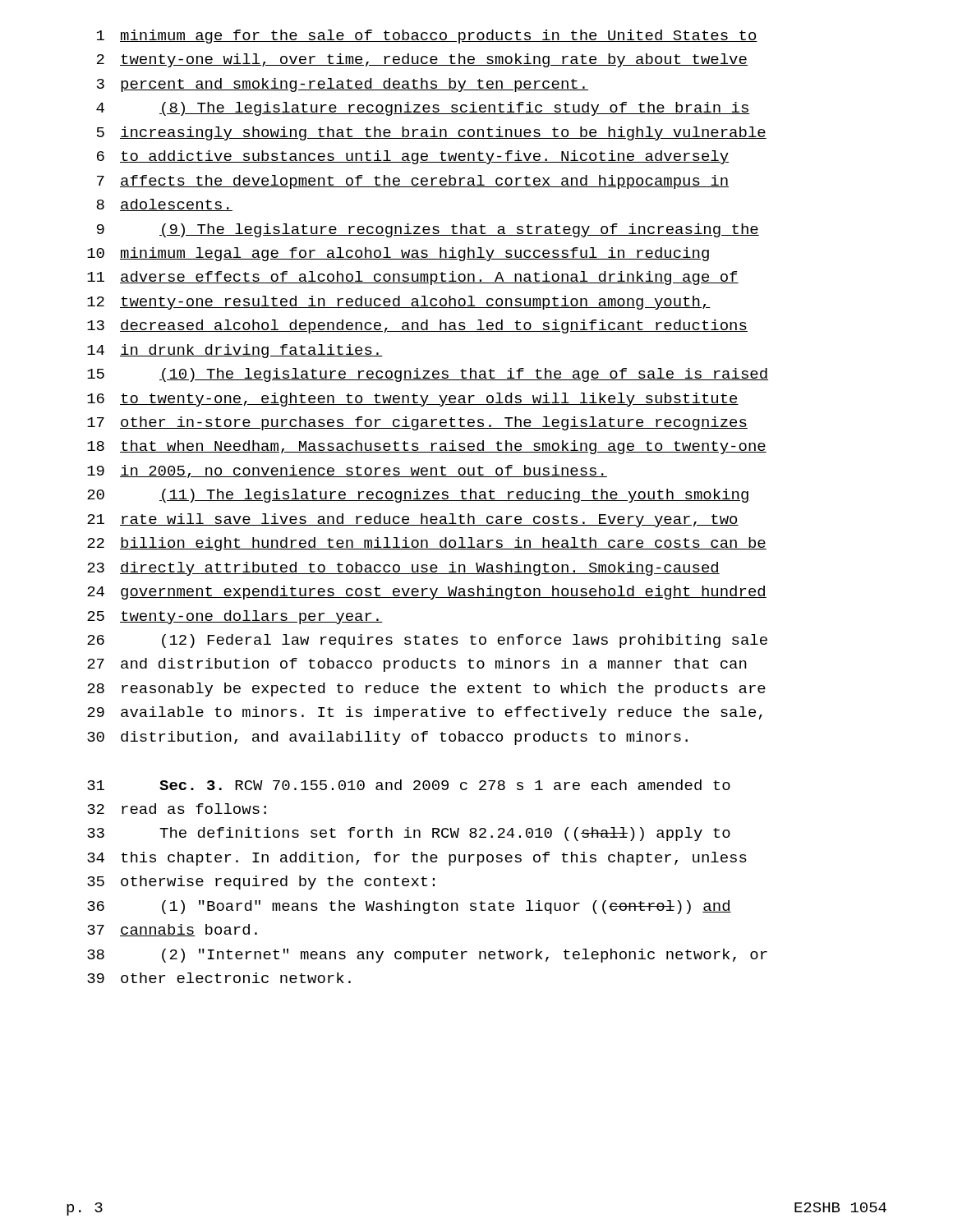Image resolution: width=953 pixels, height=1232 pixels.
Task: Point to the block beginning "15 (10) The legislature recognizes that if the"
Action: [476, 375]
